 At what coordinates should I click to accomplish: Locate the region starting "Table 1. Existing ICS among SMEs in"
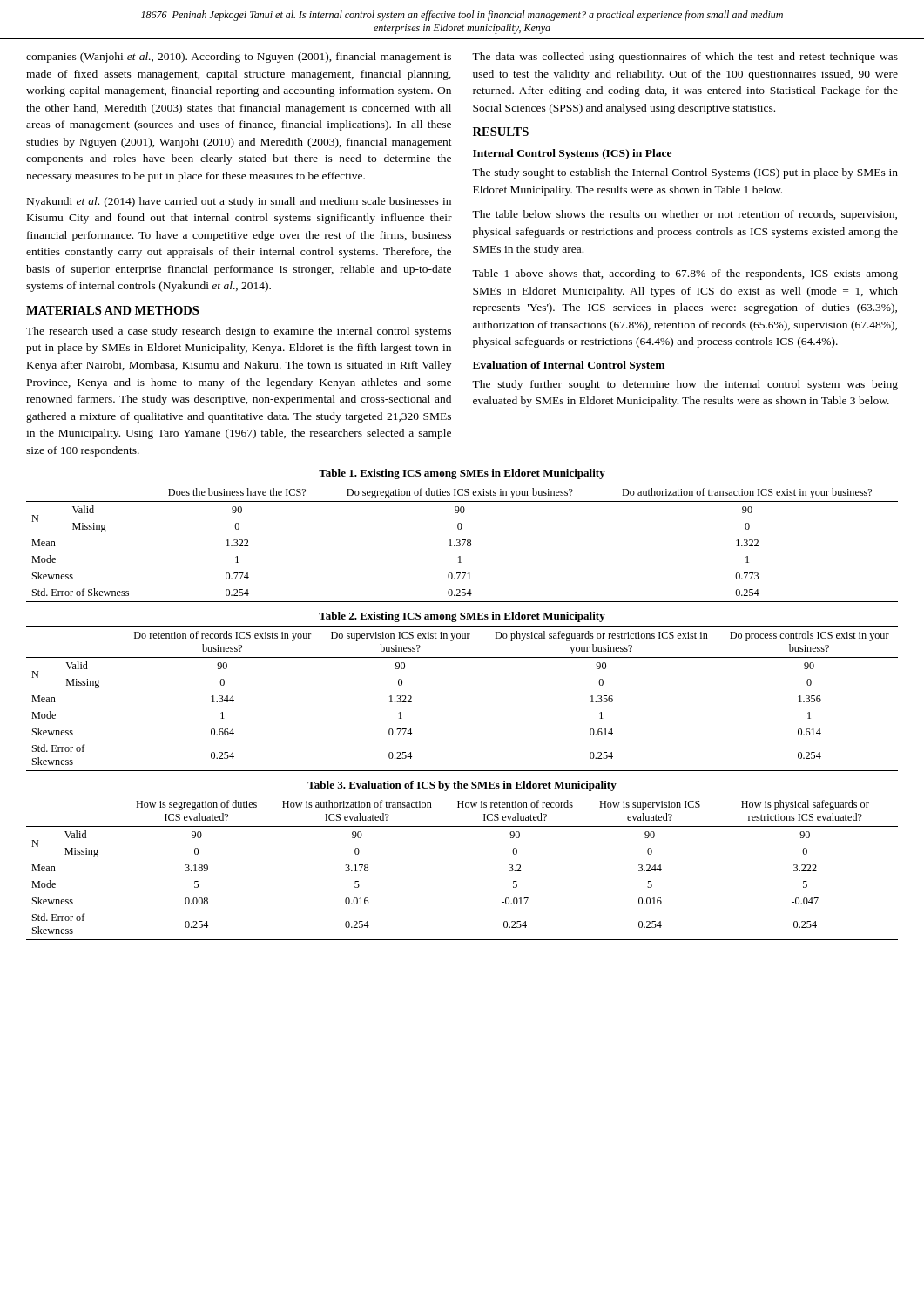tap(462, 473)
